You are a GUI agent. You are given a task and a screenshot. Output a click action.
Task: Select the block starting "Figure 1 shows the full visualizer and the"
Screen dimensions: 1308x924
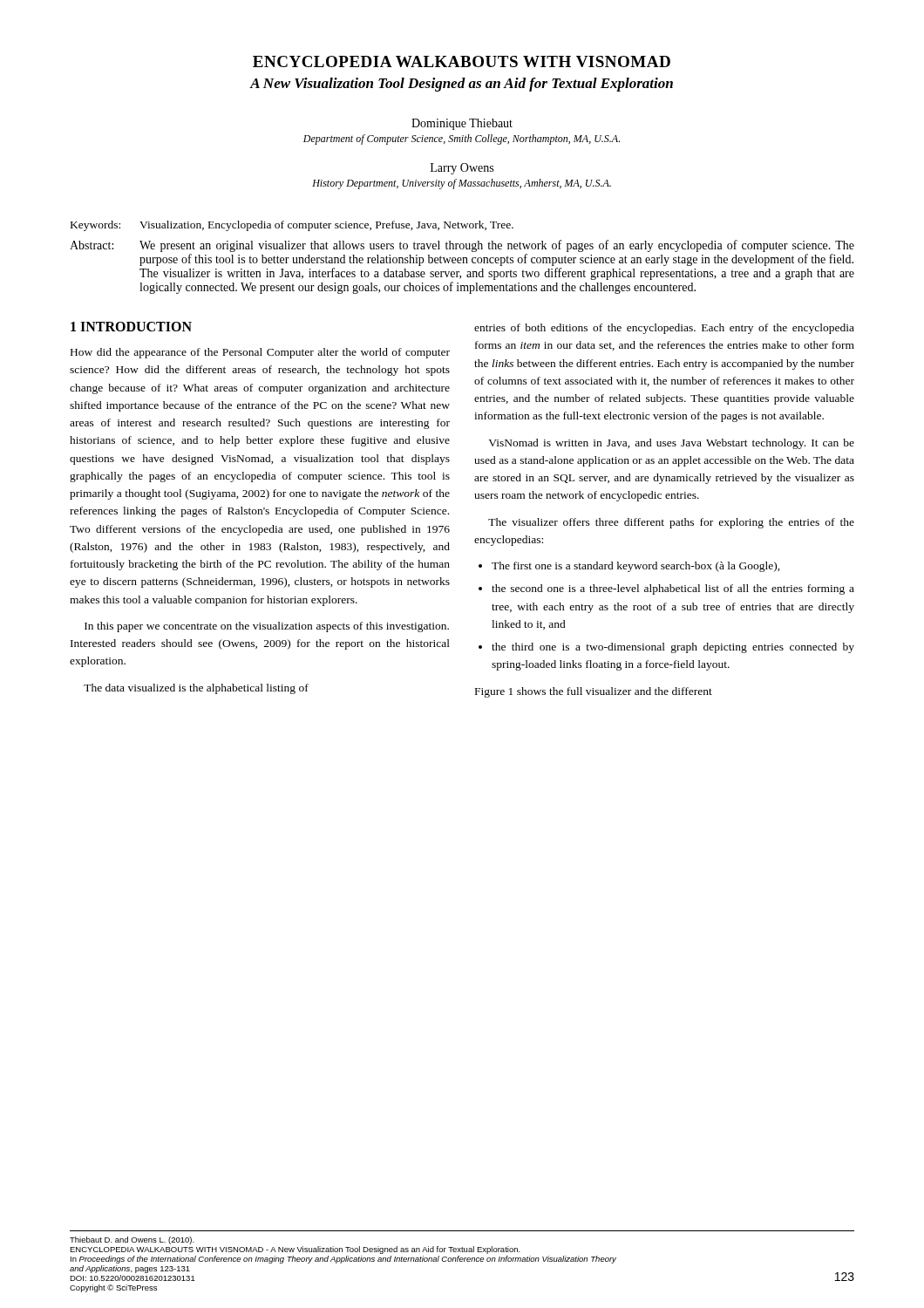point(664,691)
